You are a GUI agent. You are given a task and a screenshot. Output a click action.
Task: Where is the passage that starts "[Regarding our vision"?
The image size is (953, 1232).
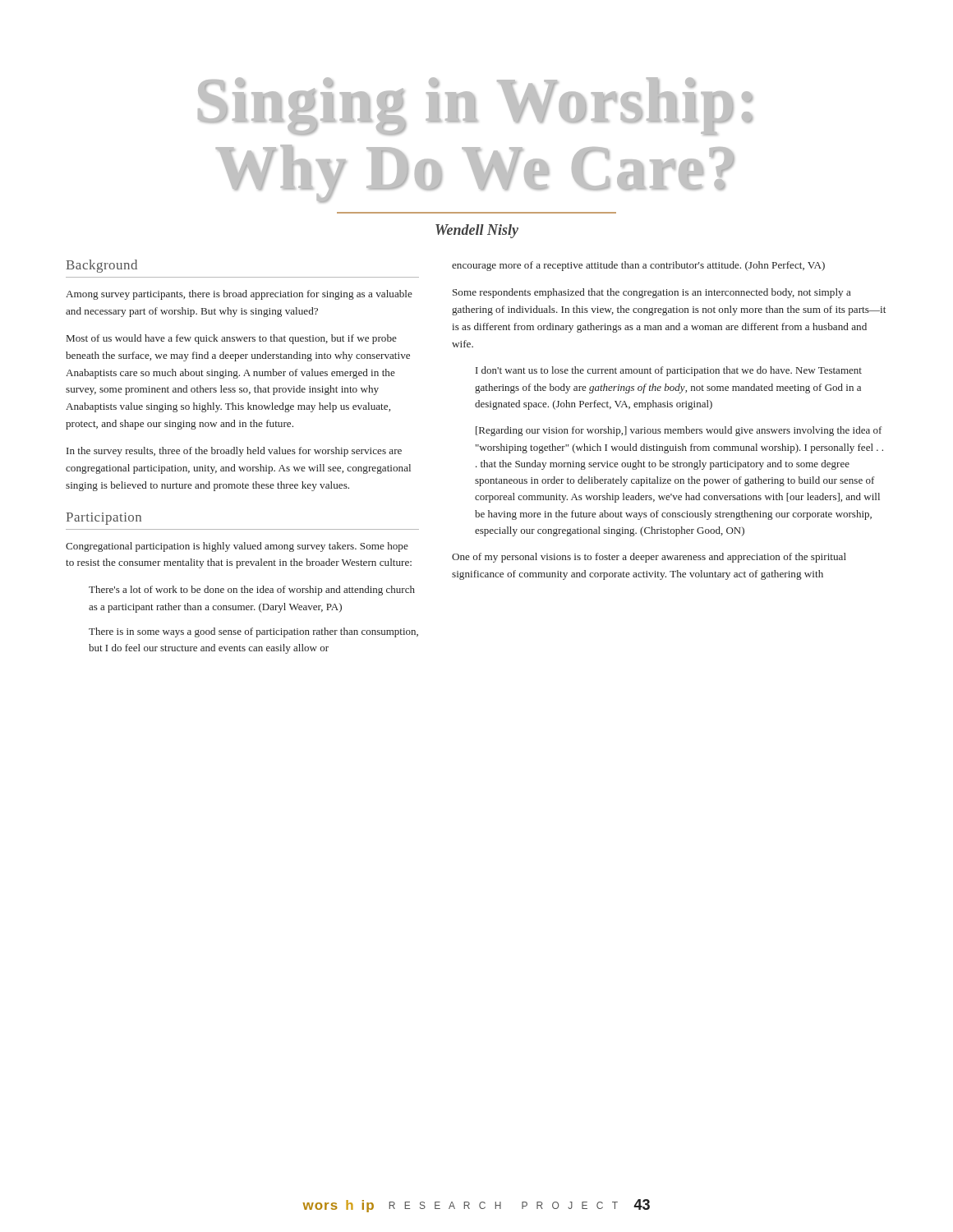679,480
